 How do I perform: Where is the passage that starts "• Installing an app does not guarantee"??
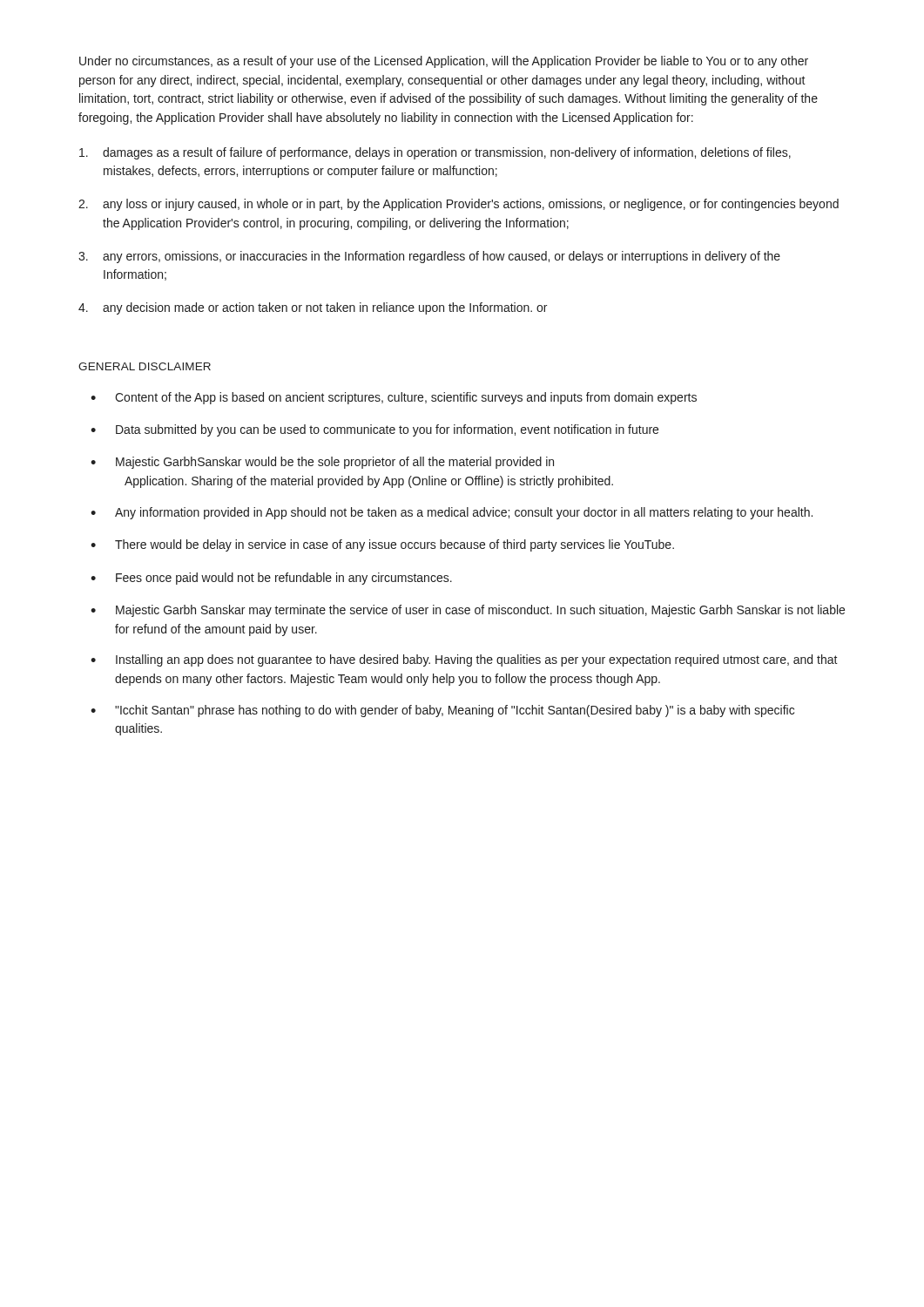462,670
